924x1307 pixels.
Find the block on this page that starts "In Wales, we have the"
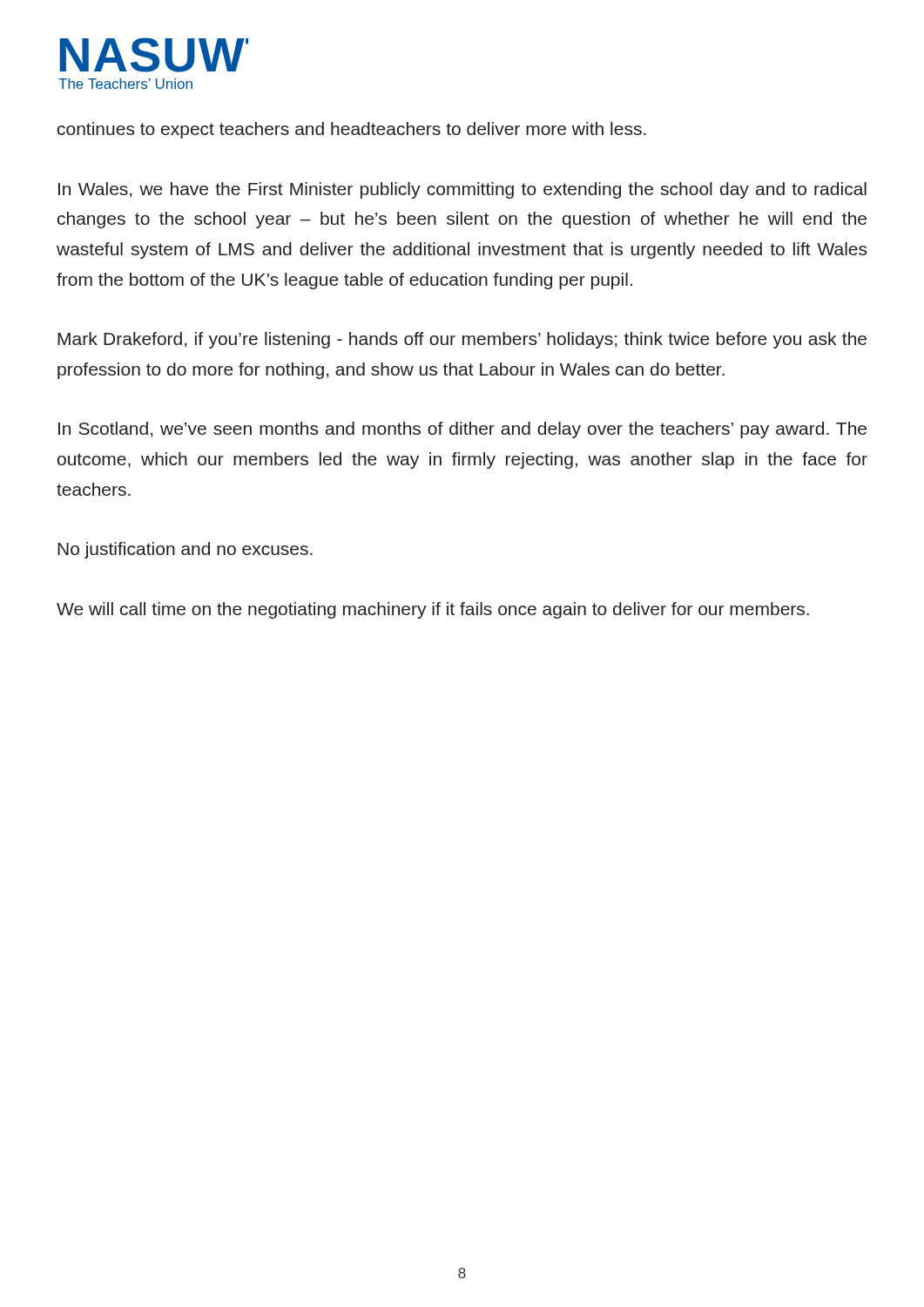(x=462, y=234)
